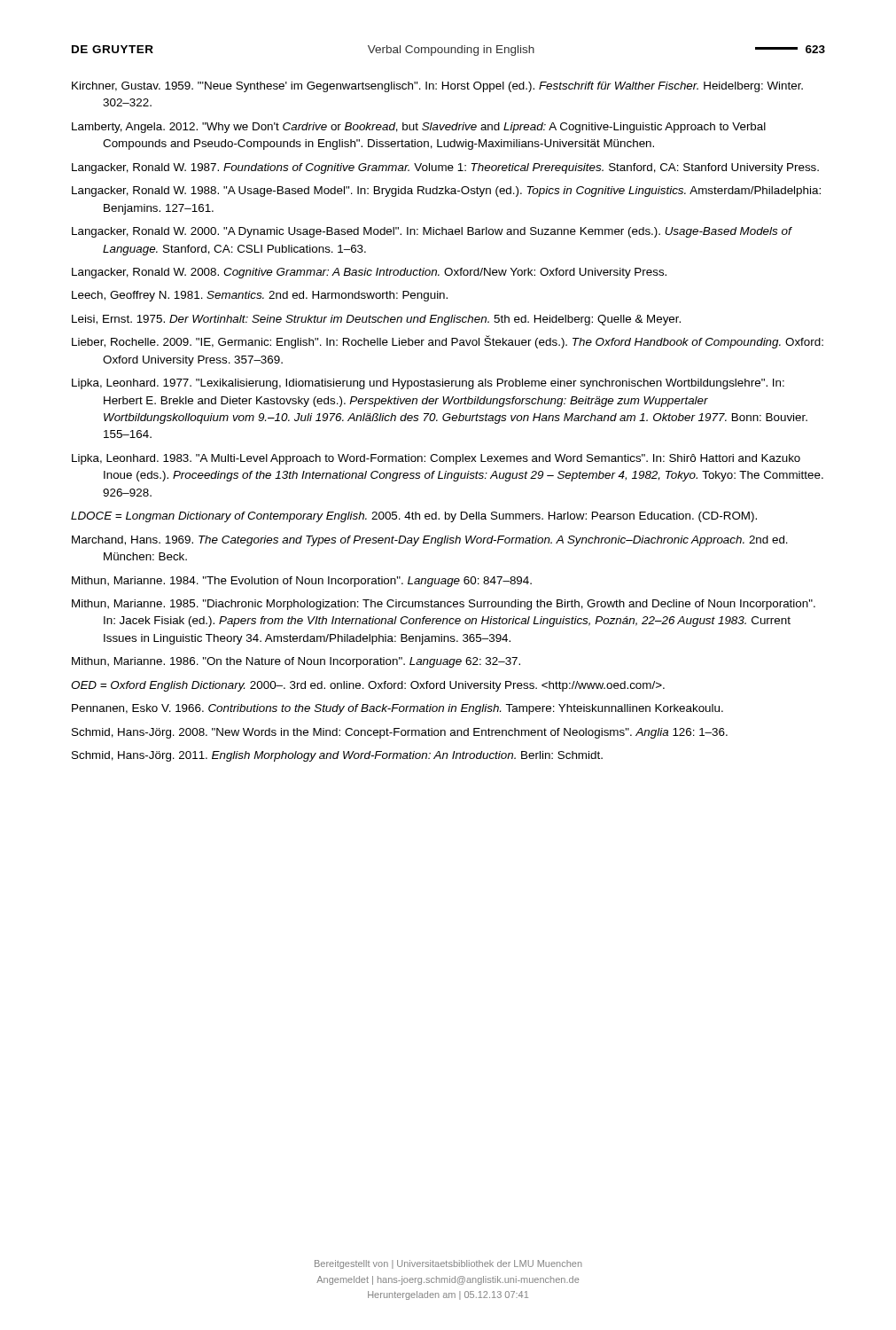Find the text starting "Langacker, Ronald W. 1988."
This screenshot has width=896, height=1330.
click(x=446, y=199)
